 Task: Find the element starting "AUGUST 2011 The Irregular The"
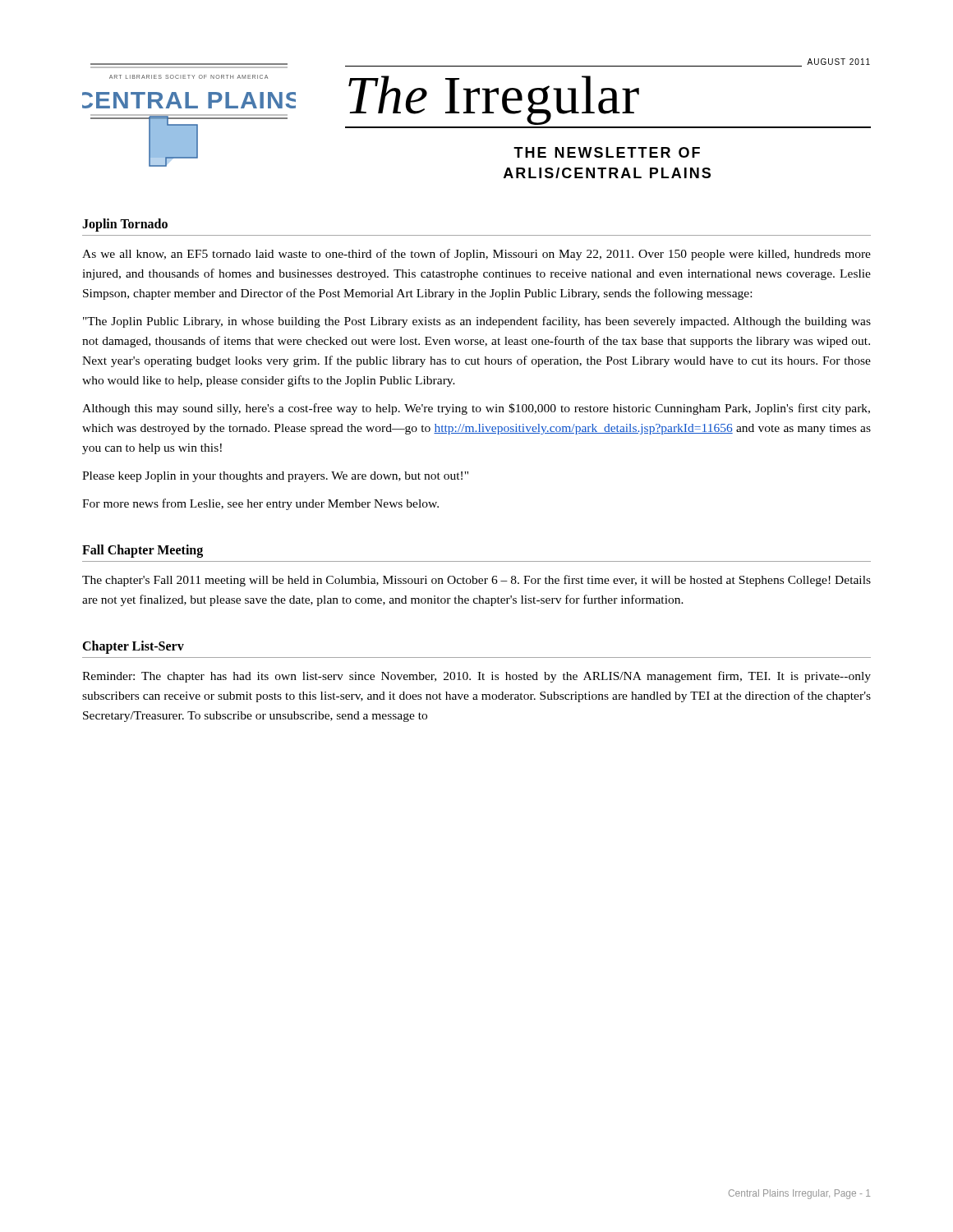tap(608, 121)
